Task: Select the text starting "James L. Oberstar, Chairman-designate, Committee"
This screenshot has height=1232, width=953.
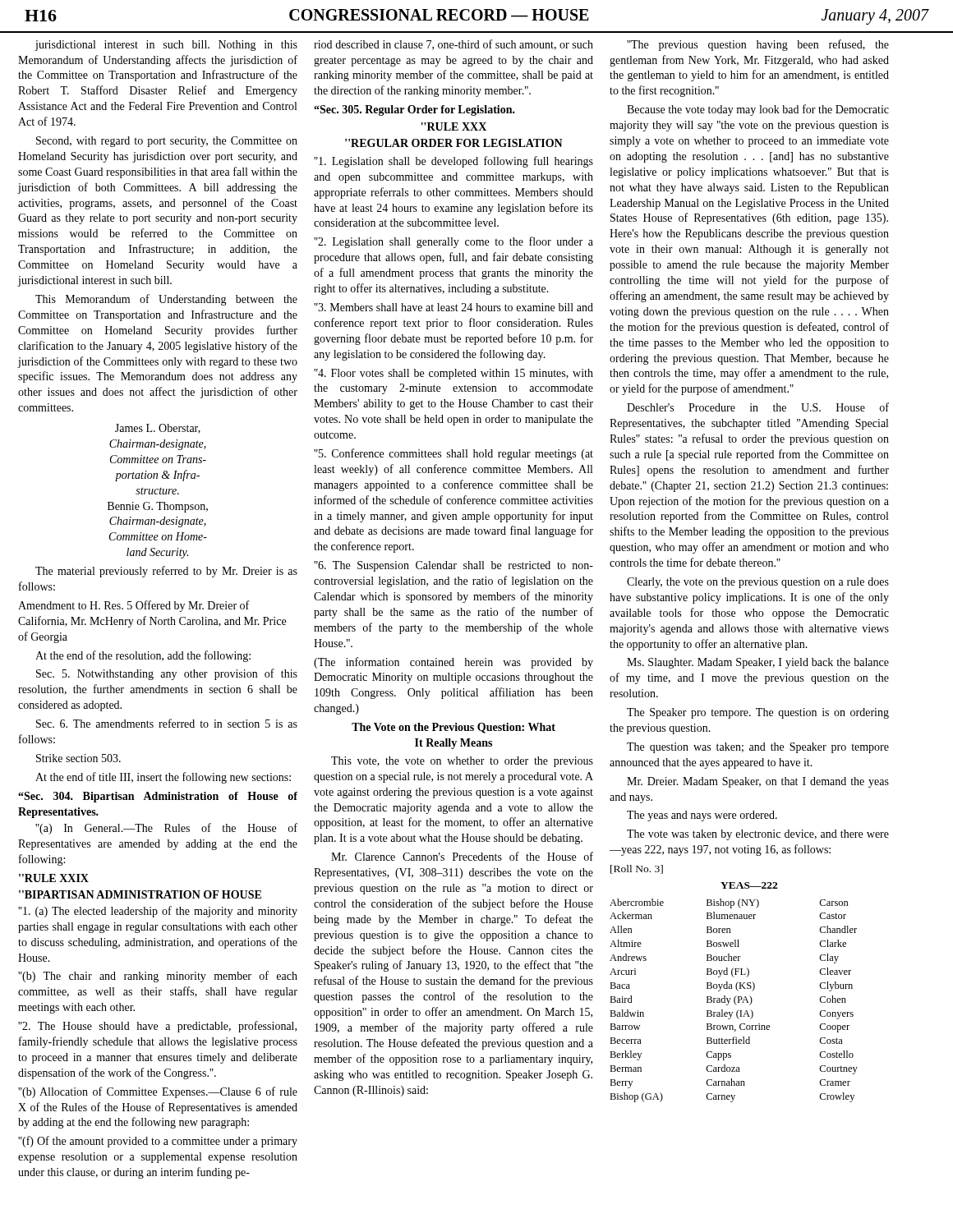Action: point(158,491)
